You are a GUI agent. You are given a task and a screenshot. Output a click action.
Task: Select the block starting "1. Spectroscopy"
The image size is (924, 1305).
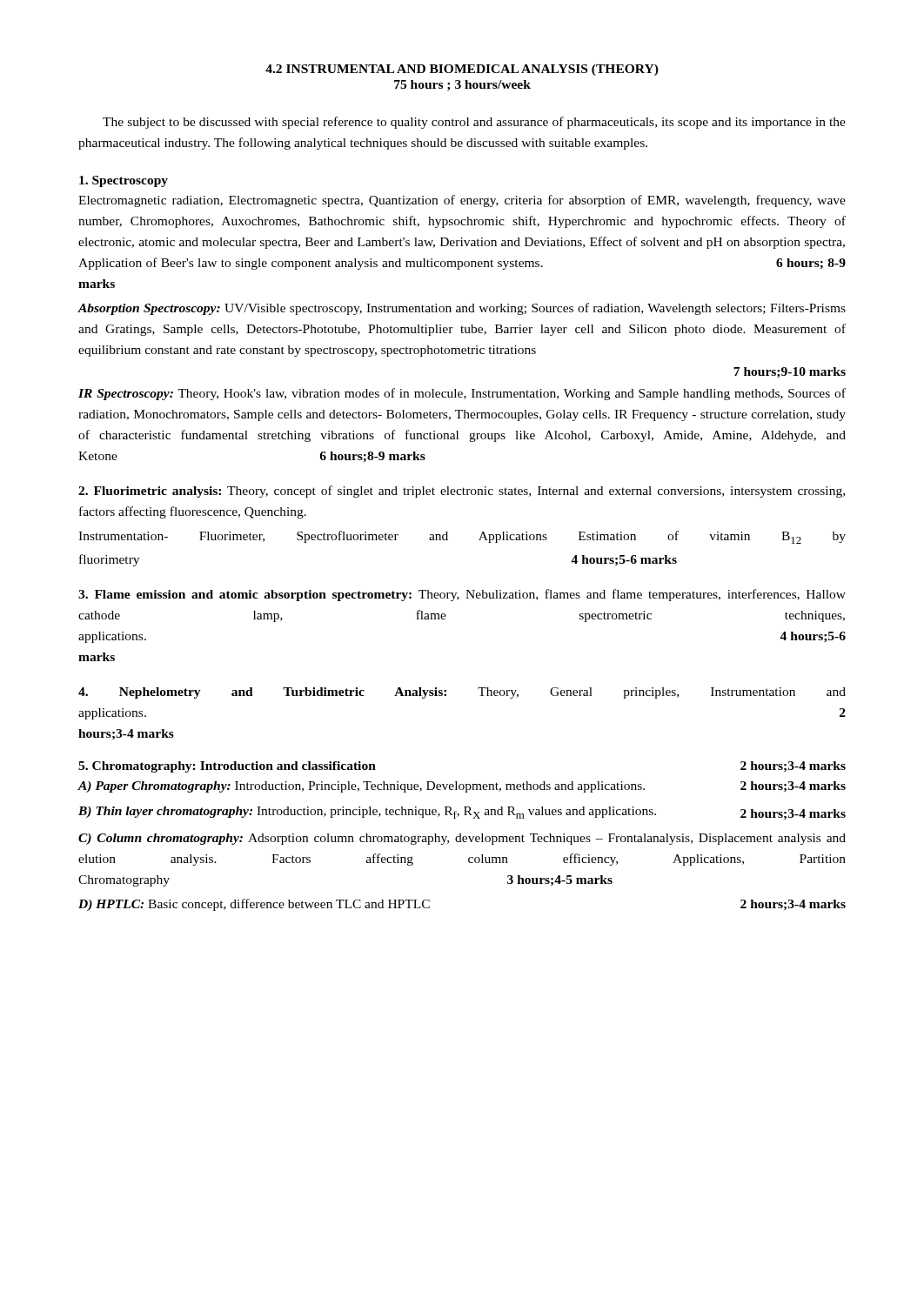[123, 180]
